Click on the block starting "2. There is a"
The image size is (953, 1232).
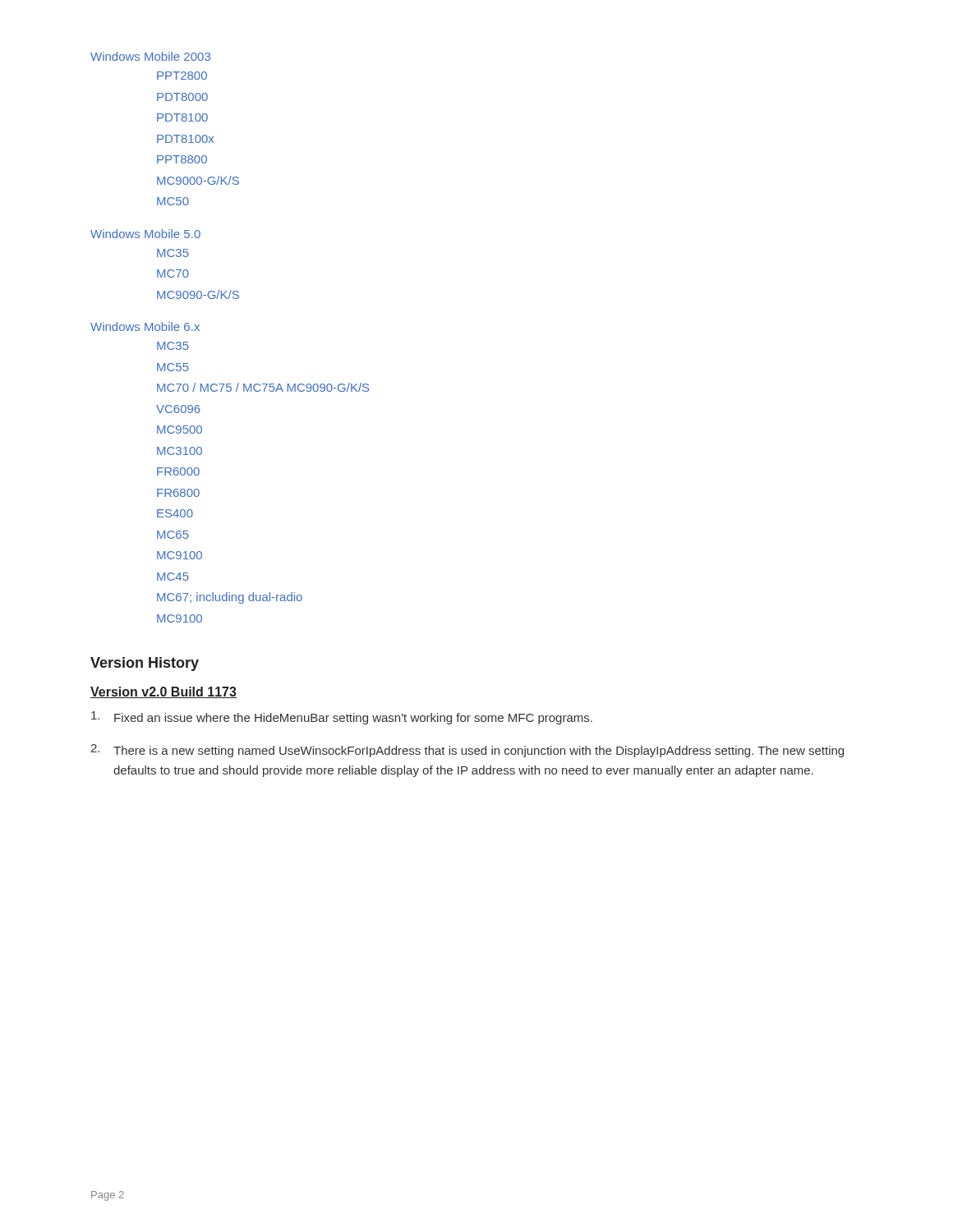click(x=476, y=761)
